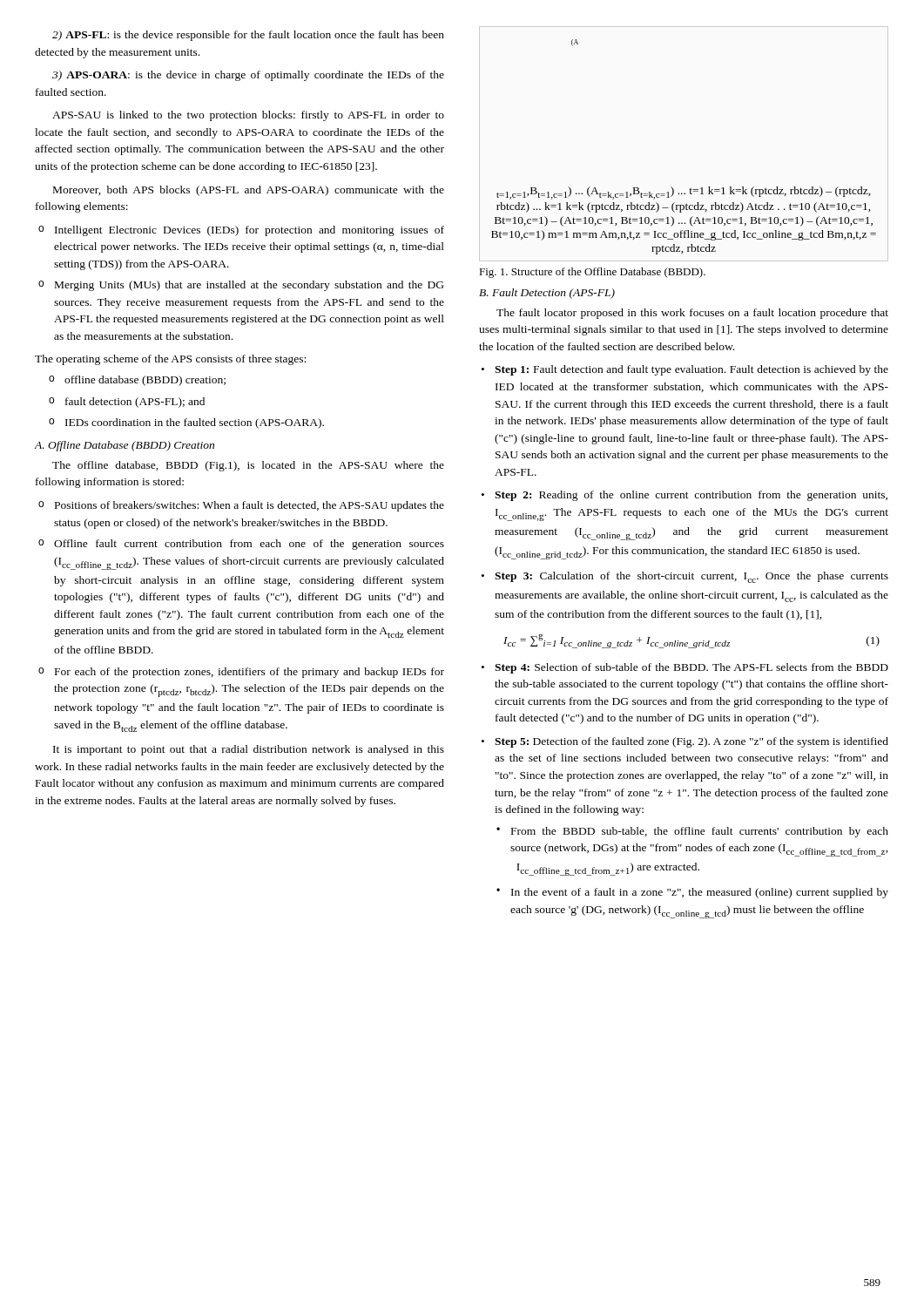Point to the text block starting "Intelligent Electronic Devices (IEDs) for"
Viewport: 924px width, 1307px height.
(249, 246)
